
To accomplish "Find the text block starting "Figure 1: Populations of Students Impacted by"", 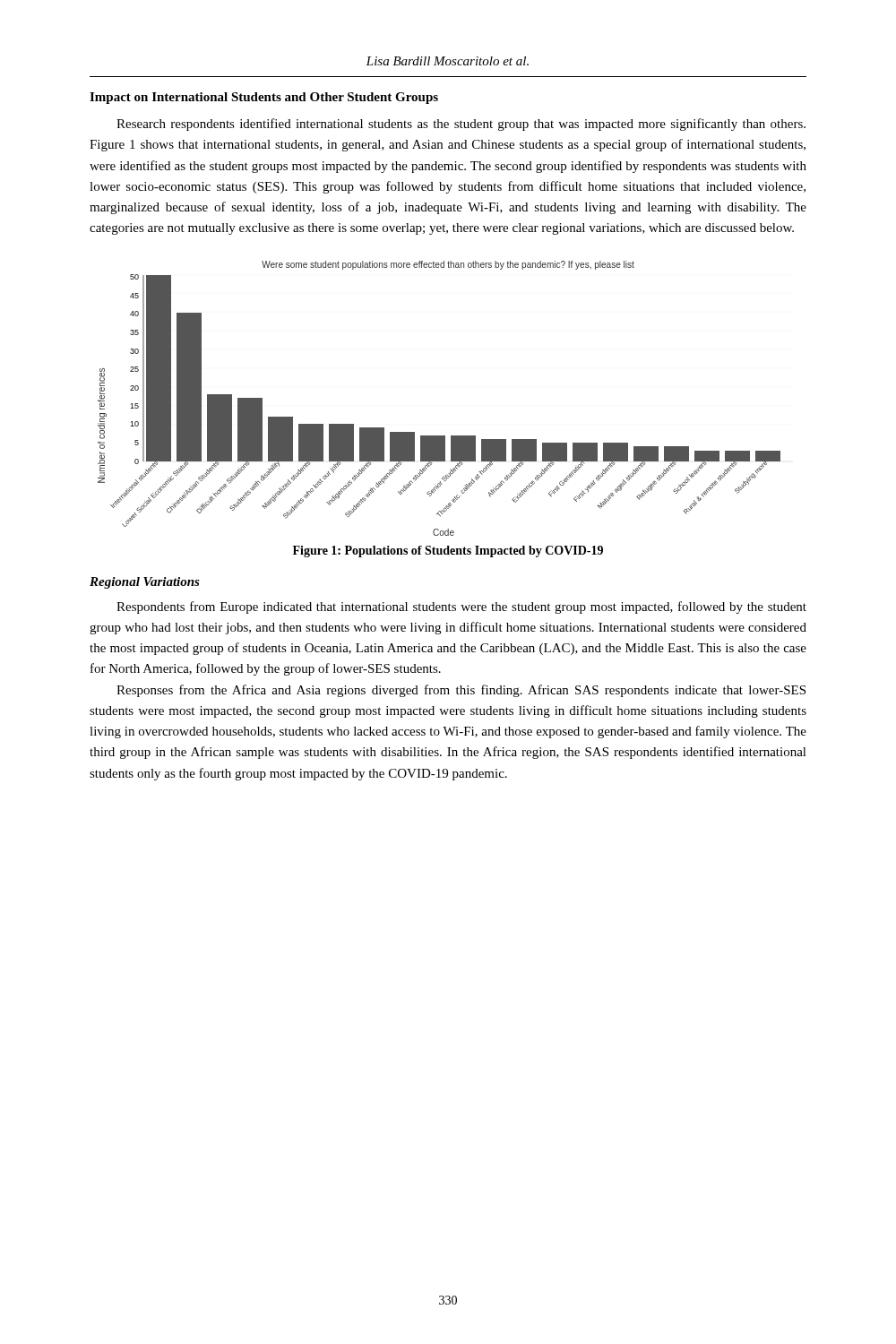I will coord(448,550).
